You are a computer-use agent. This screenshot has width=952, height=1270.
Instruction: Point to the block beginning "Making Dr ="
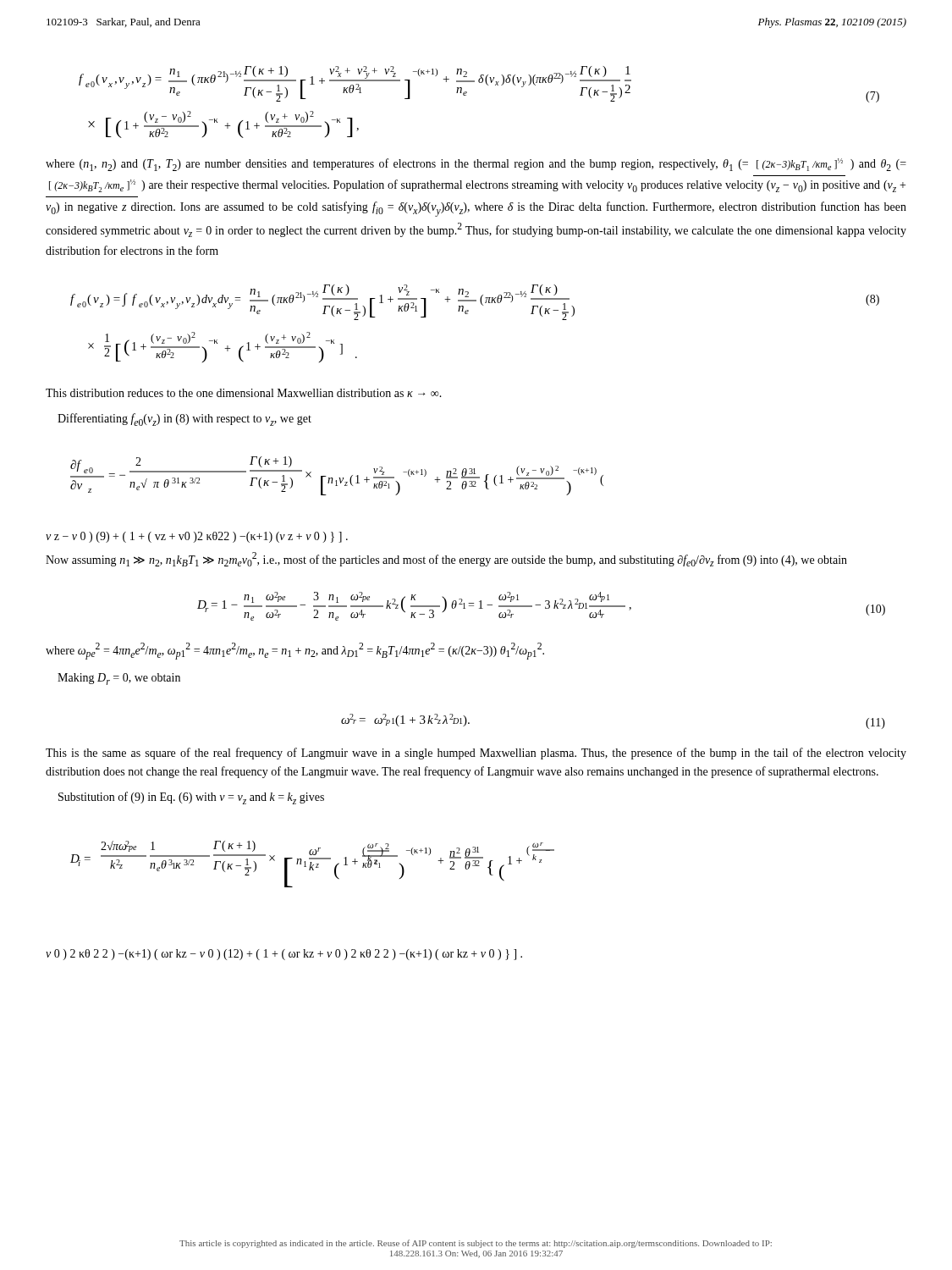pyautogui.click(x=113, y=680)
